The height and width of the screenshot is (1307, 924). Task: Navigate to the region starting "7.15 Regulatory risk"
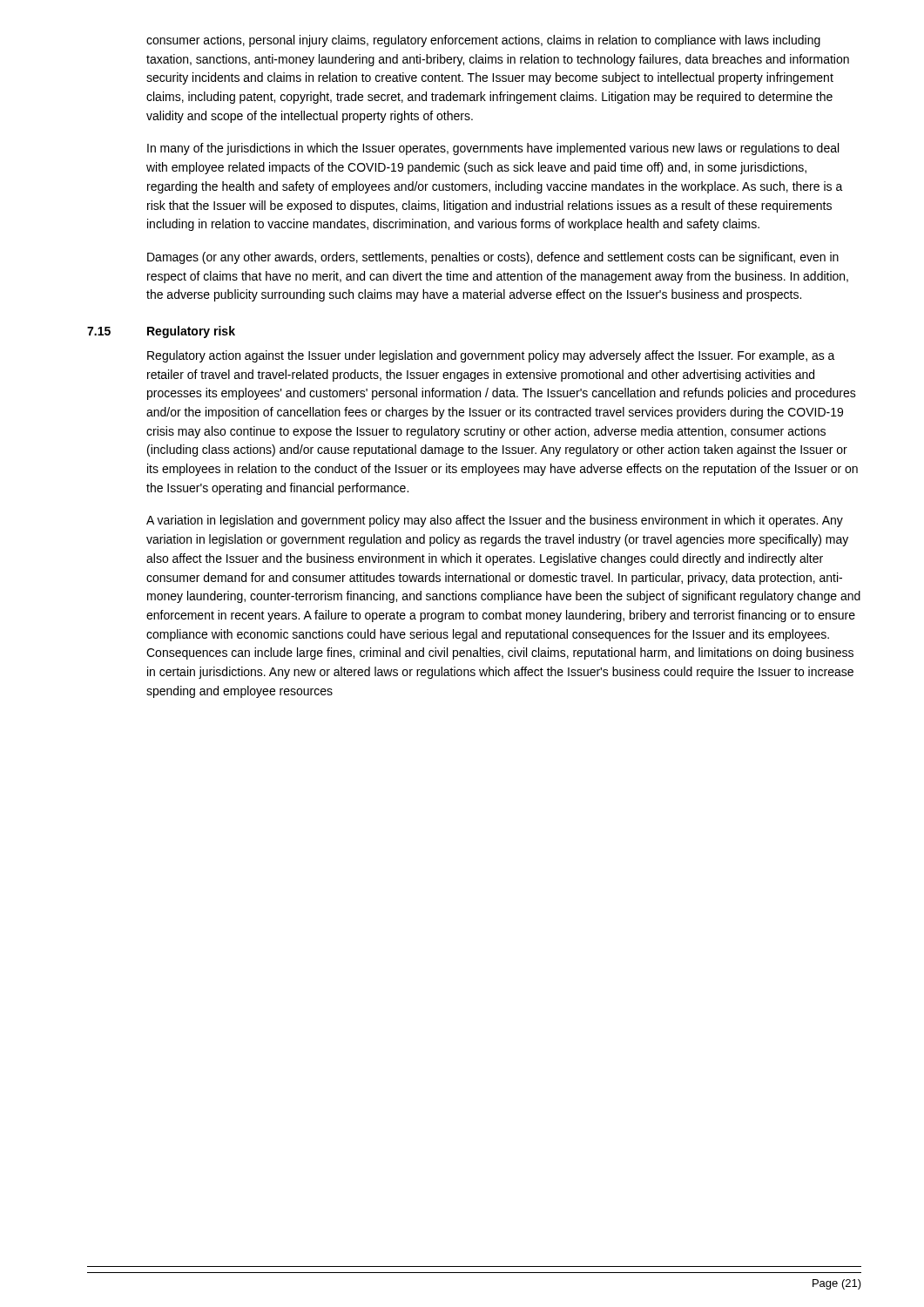coord(161,331)
